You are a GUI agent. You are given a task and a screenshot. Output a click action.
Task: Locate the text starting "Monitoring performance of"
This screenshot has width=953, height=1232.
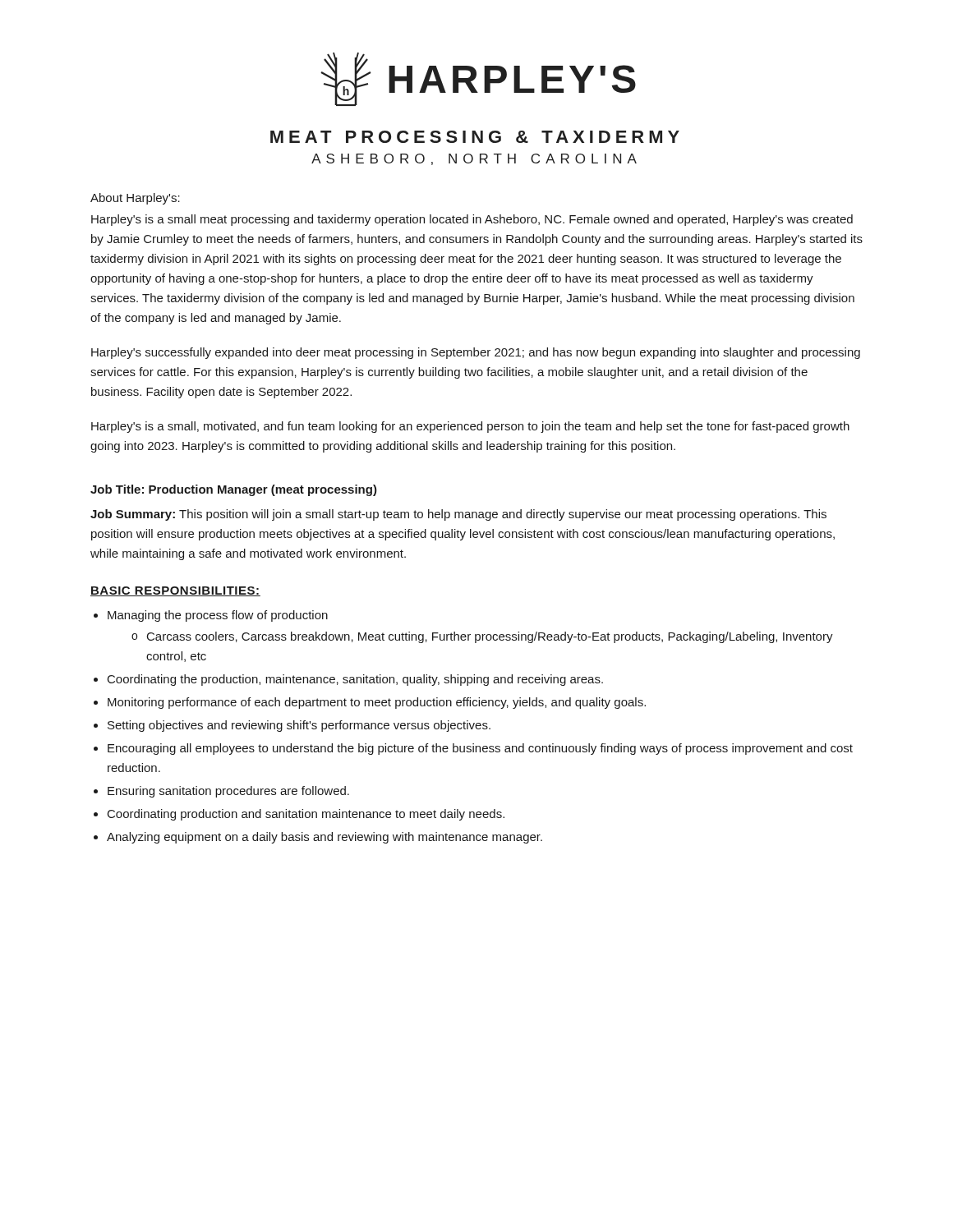pyautogui.click(x=377, y=702)
